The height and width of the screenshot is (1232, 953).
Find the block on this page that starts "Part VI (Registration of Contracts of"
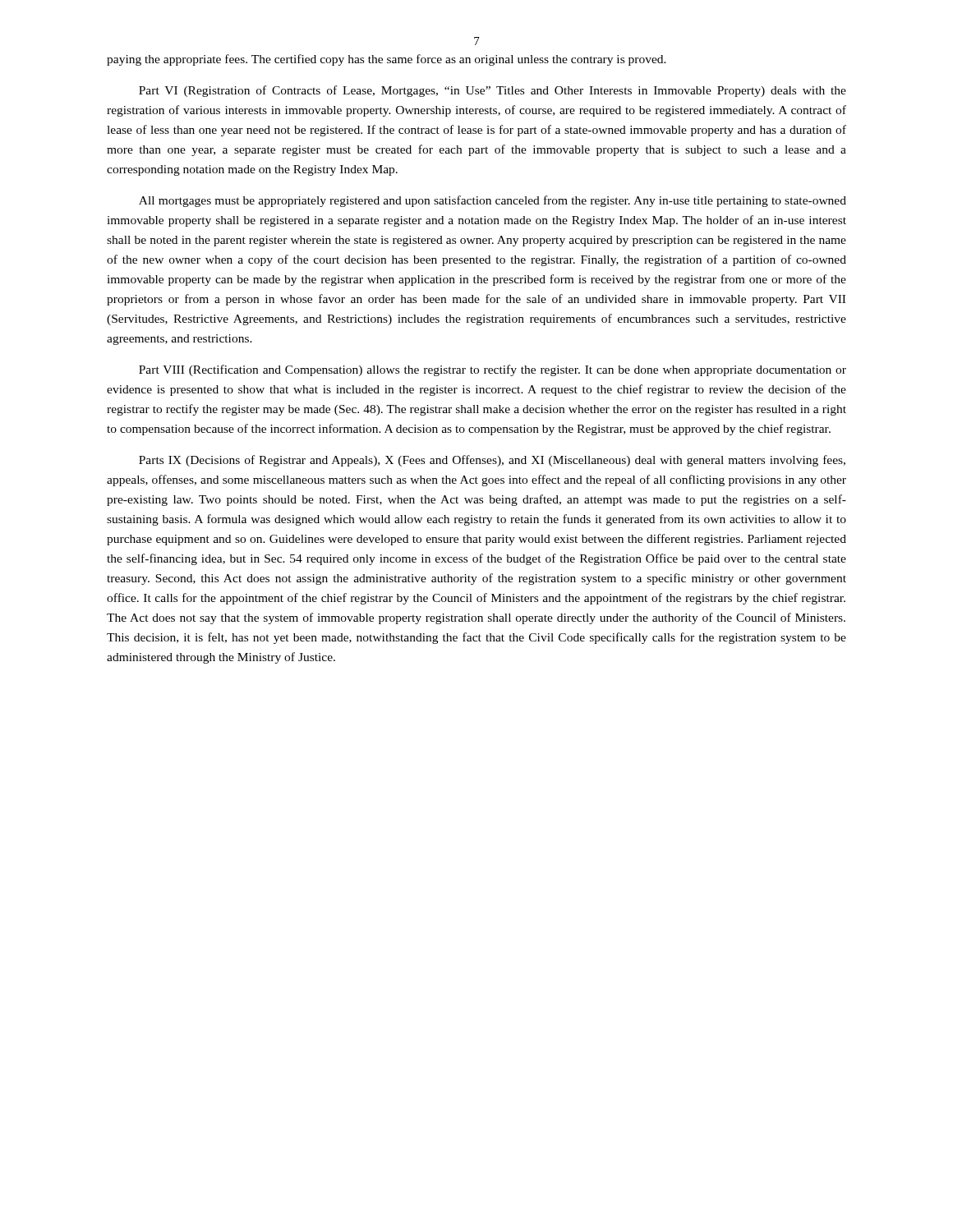[476, 130]
